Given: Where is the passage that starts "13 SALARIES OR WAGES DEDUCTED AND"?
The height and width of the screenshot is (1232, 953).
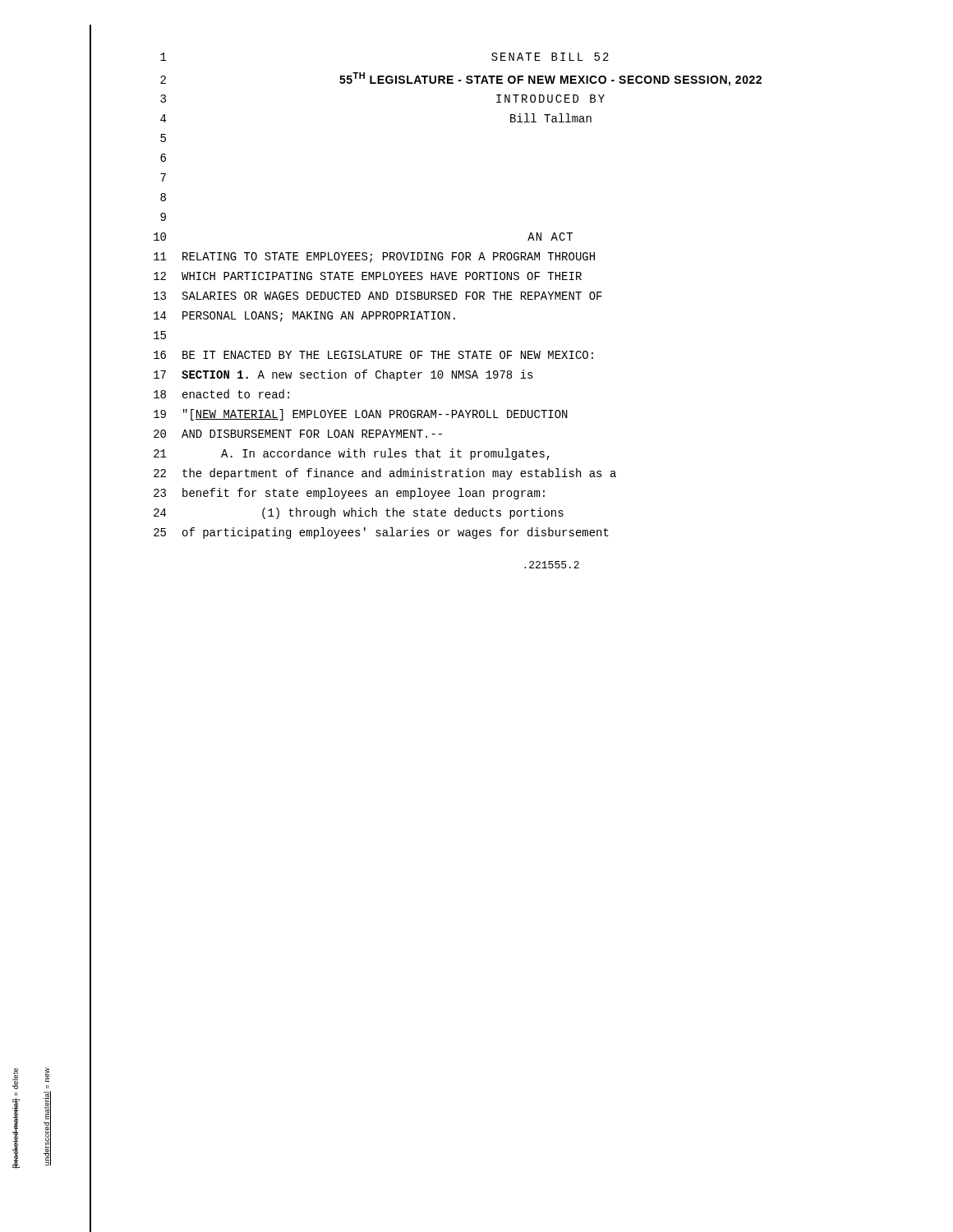Looking at the screenshot, I should [517, 297].
